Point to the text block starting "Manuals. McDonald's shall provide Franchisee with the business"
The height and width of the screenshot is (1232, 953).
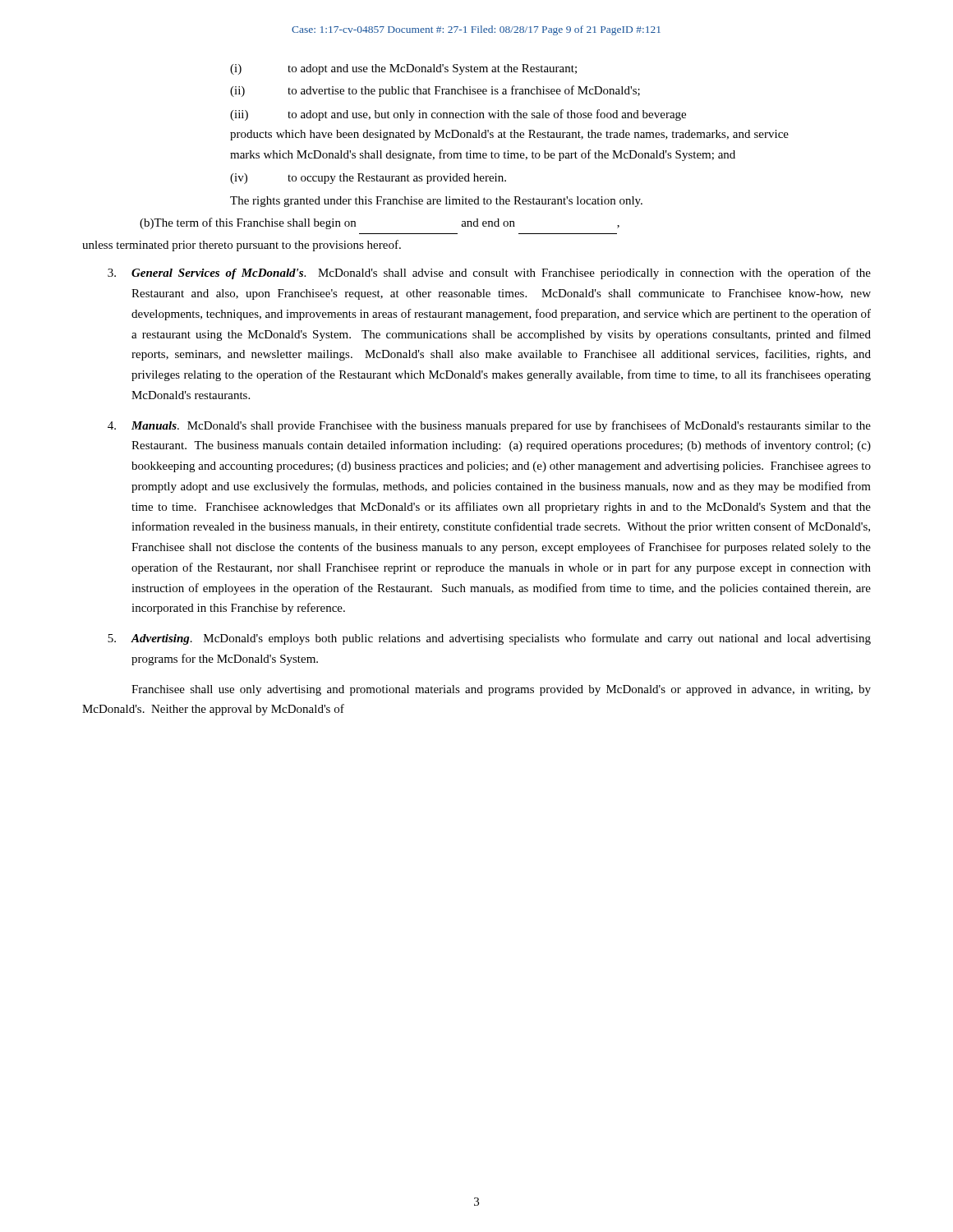click(x=476, y=517)
